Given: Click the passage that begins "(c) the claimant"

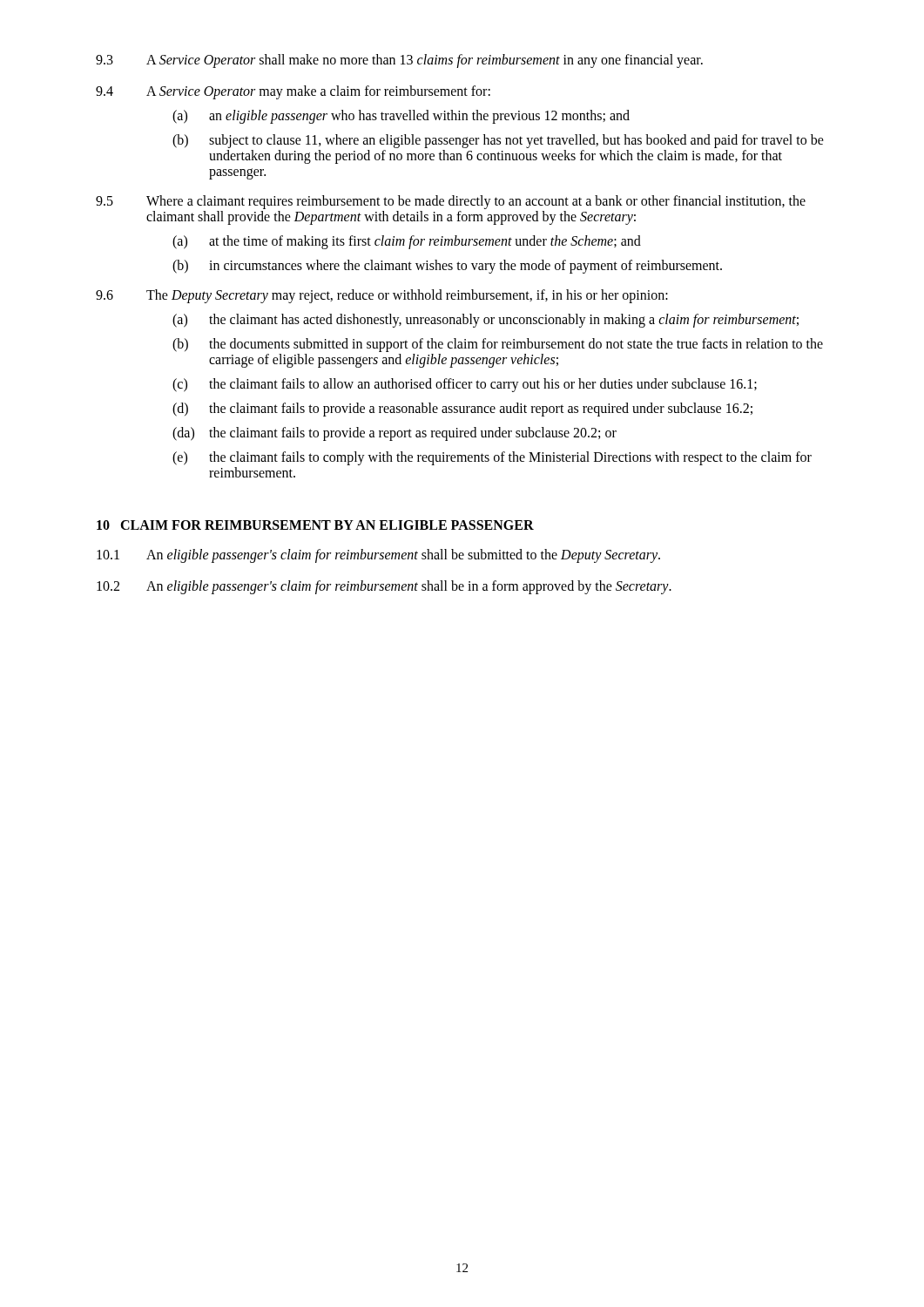Looking at the screenshot, I should 505,384.
